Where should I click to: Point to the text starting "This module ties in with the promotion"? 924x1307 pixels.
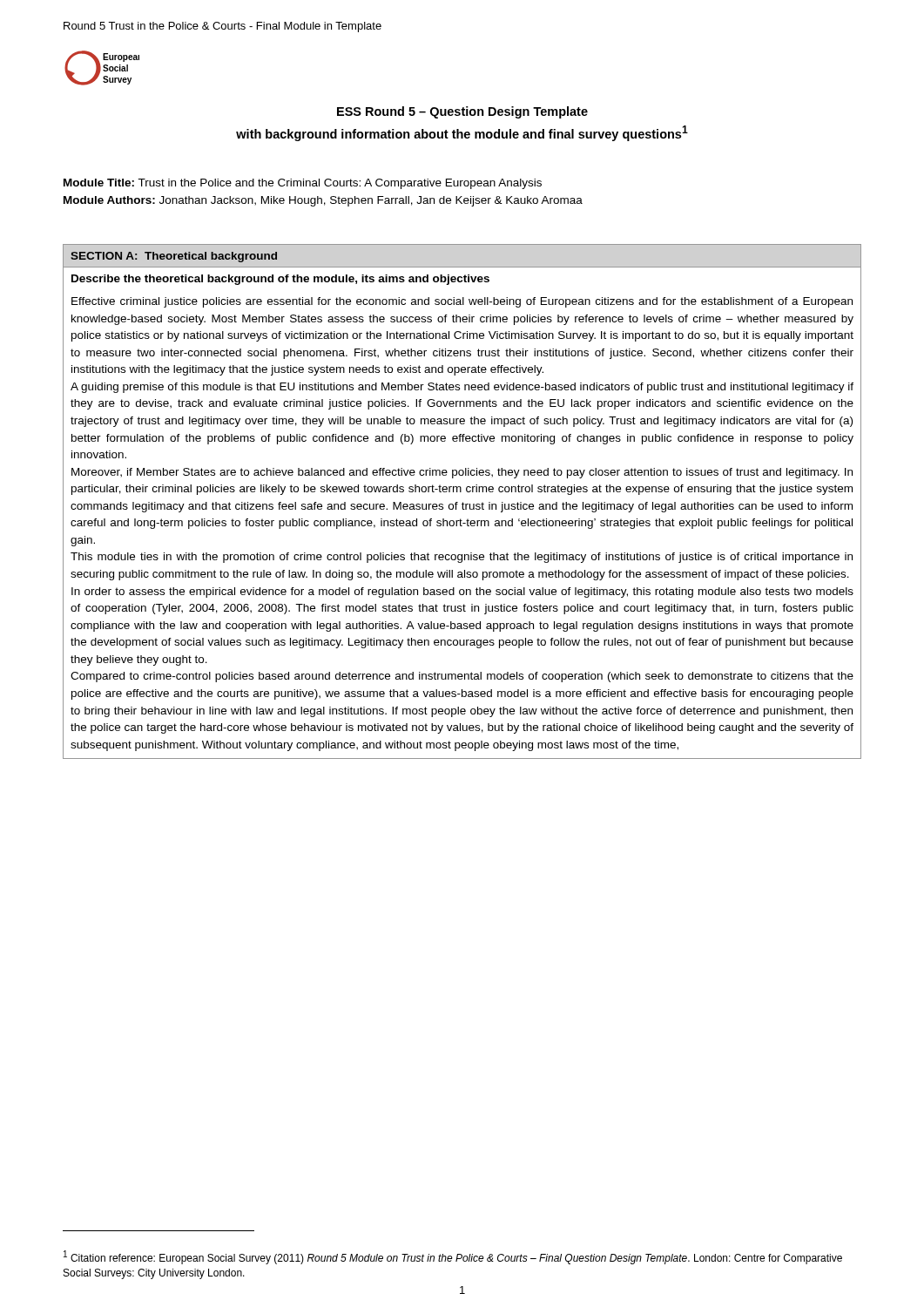point(462,565)
